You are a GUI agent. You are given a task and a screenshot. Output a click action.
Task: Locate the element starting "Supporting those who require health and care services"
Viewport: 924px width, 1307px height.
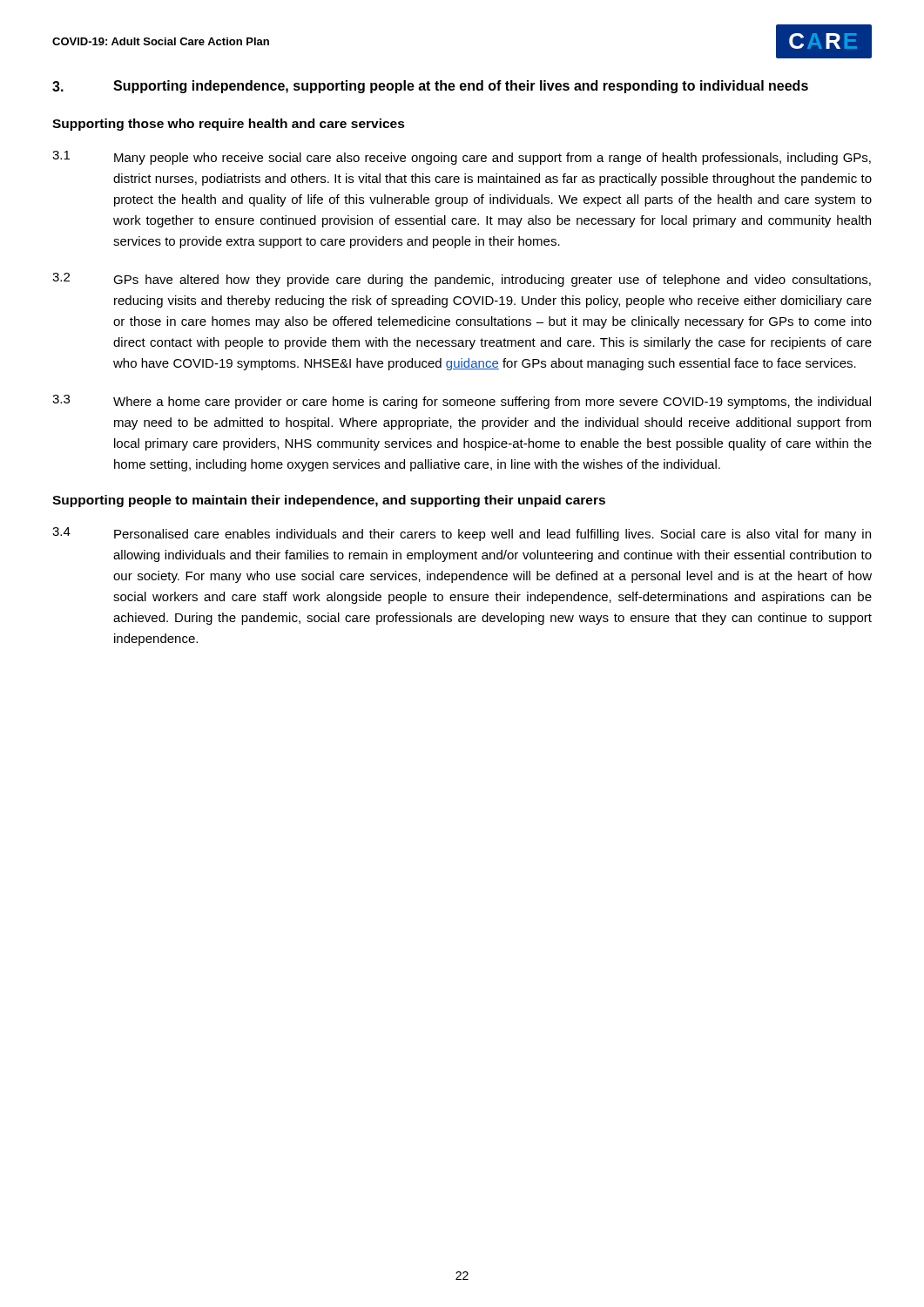(229, 123)
